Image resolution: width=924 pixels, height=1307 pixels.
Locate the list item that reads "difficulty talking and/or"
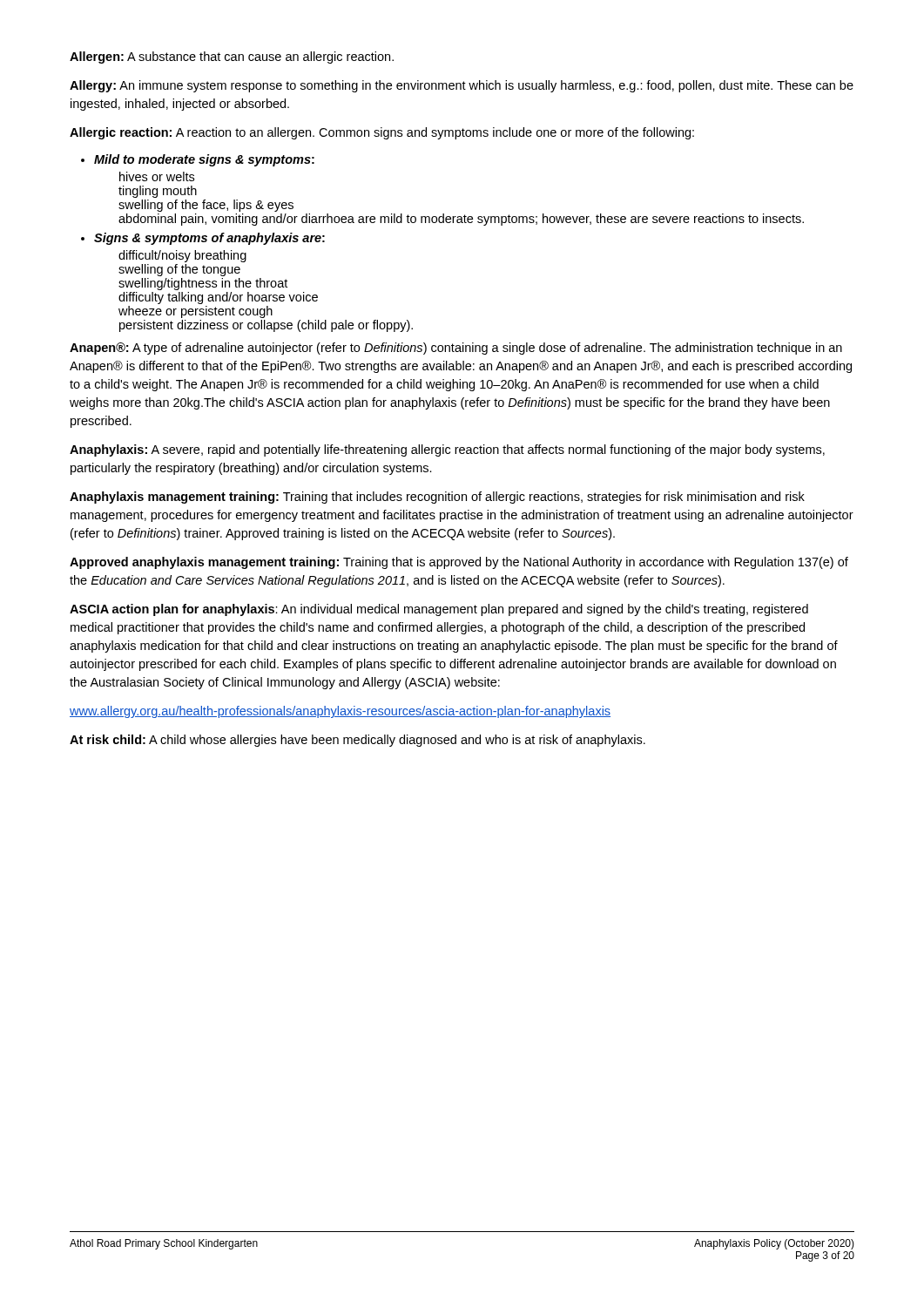(218, 298)
